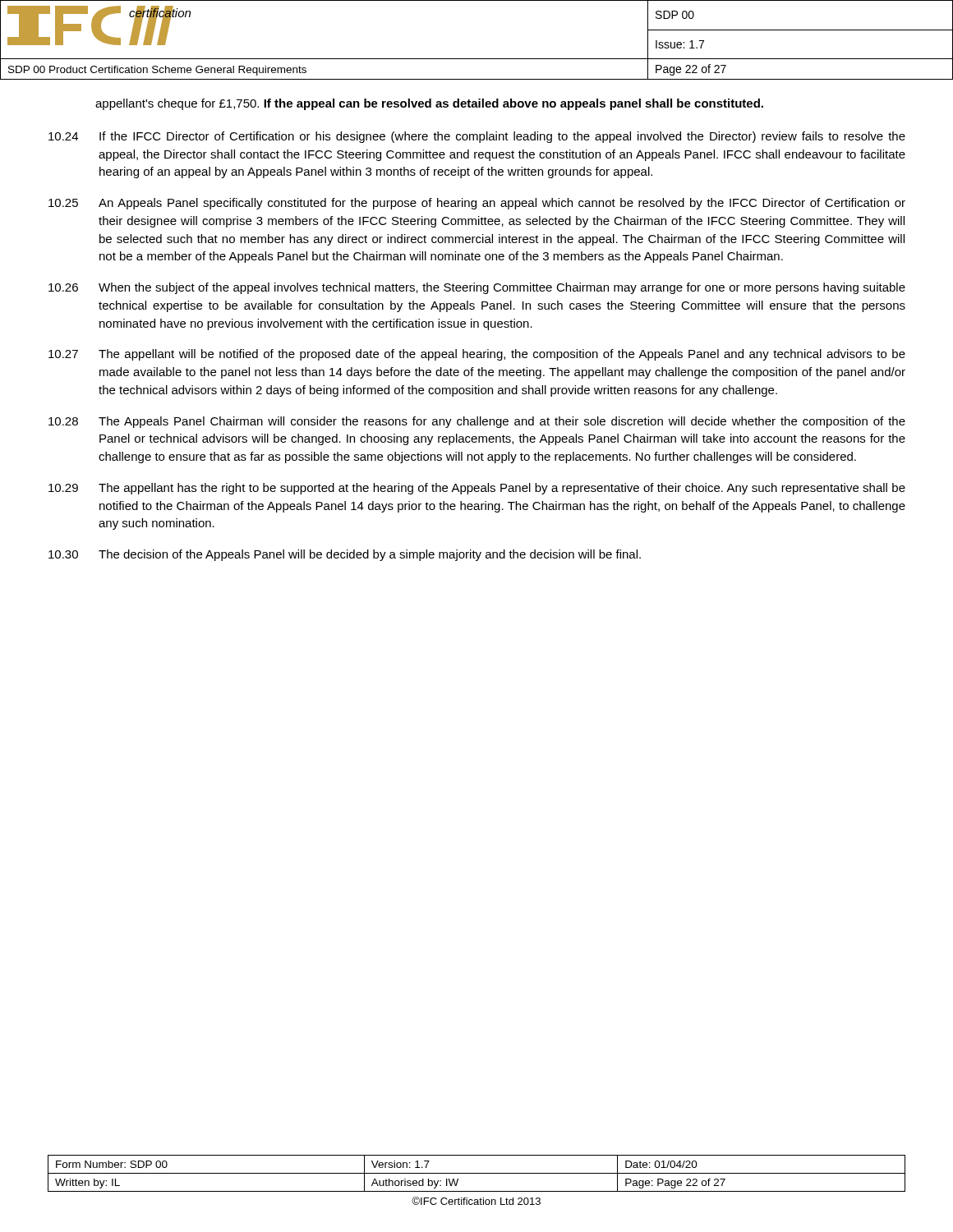This screenshot has width=953, height=1232.
Task: Locate the block of text that opens with "10.28 The Appeals Panel Chairman will consider the"
Action: tap(476, 439)
